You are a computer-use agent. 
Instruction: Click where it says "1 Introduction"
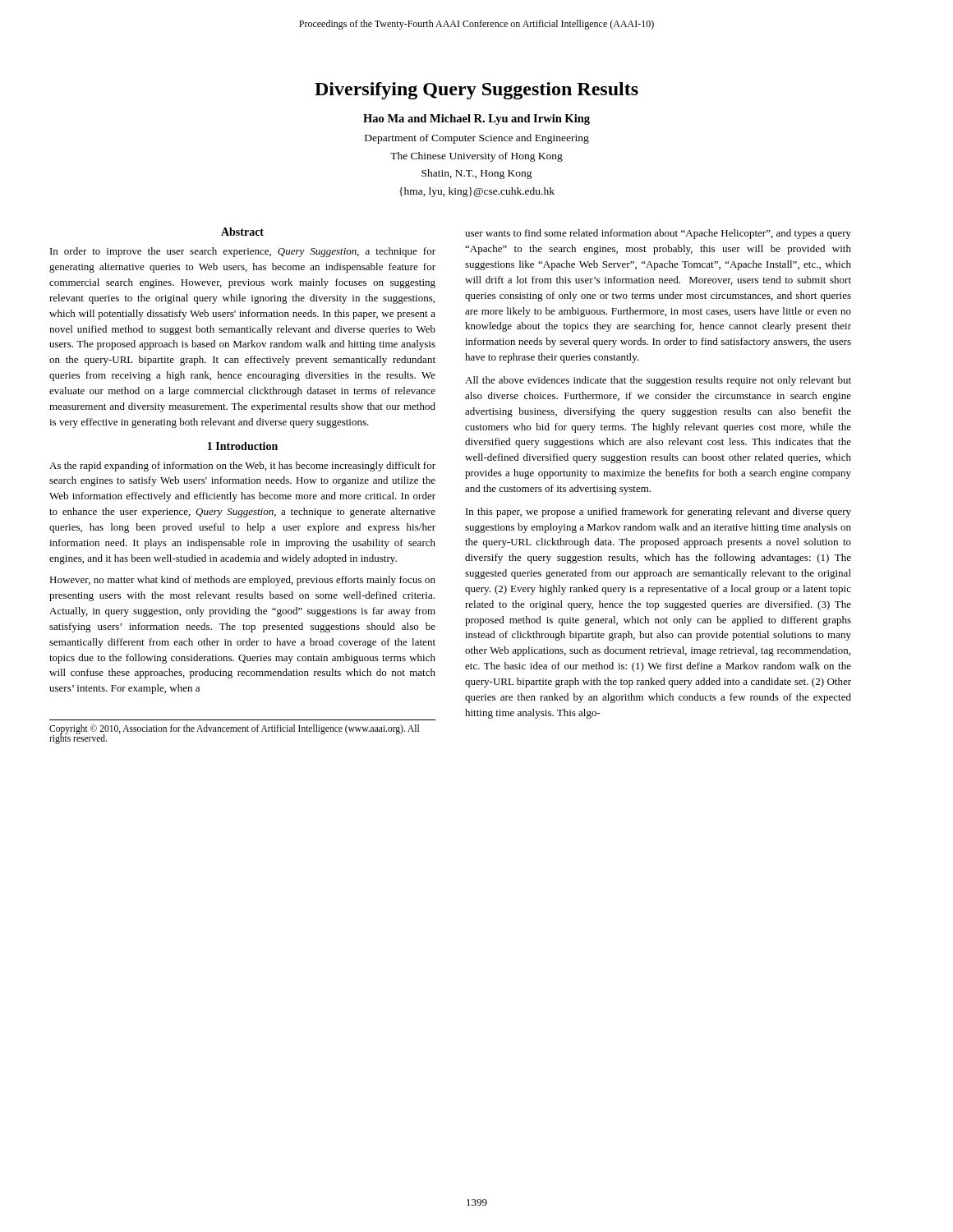click(x=242, y=446)
